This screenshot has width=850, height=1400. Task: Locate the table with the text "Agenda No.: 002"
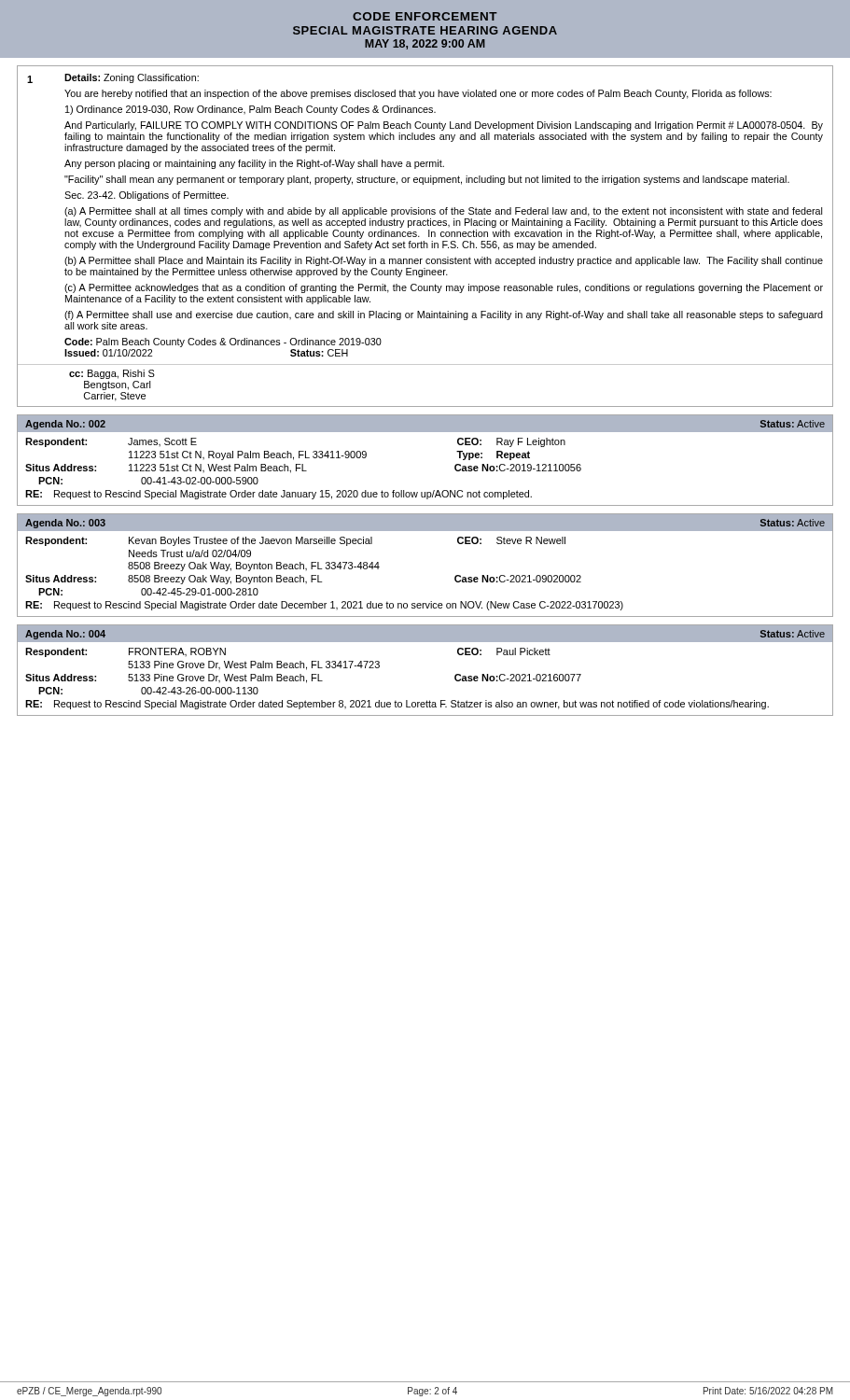pyautogui.click(x=425, y=460)
